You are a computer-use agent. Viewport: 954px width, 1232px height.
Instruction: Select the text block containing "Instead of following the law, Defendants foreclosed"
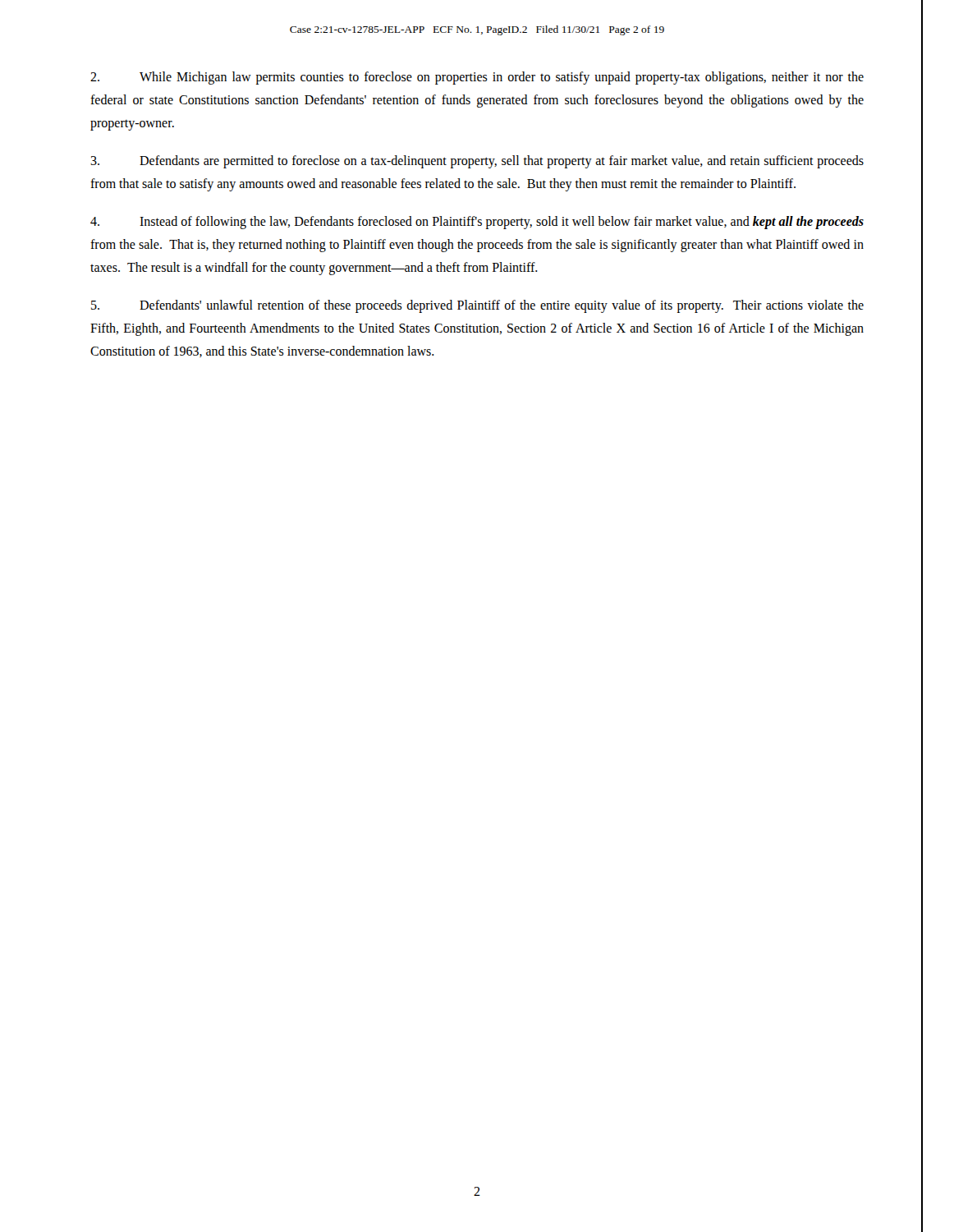[477, 242]
